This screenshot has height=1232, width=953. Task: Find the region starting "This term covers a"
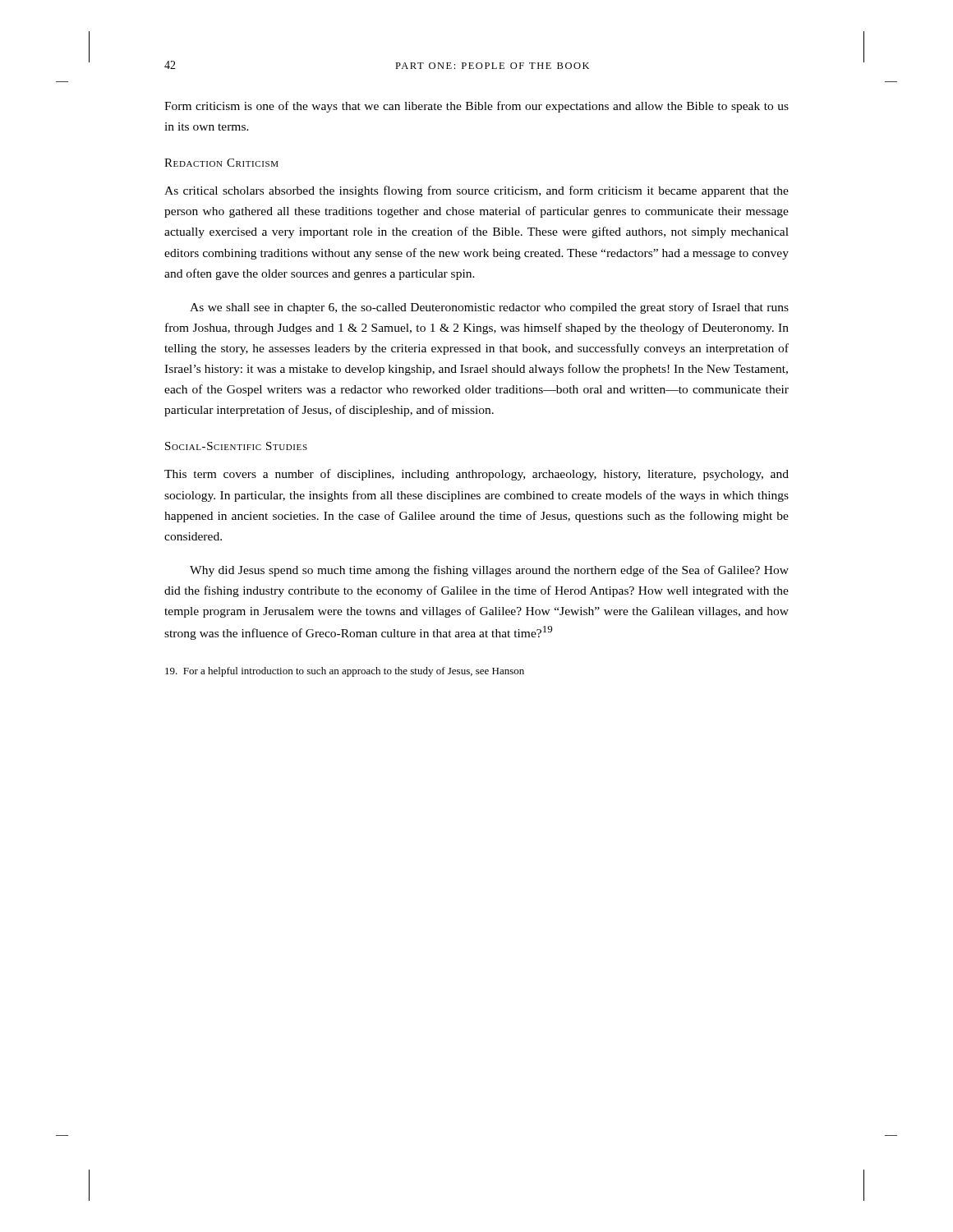tap(476, 505)
